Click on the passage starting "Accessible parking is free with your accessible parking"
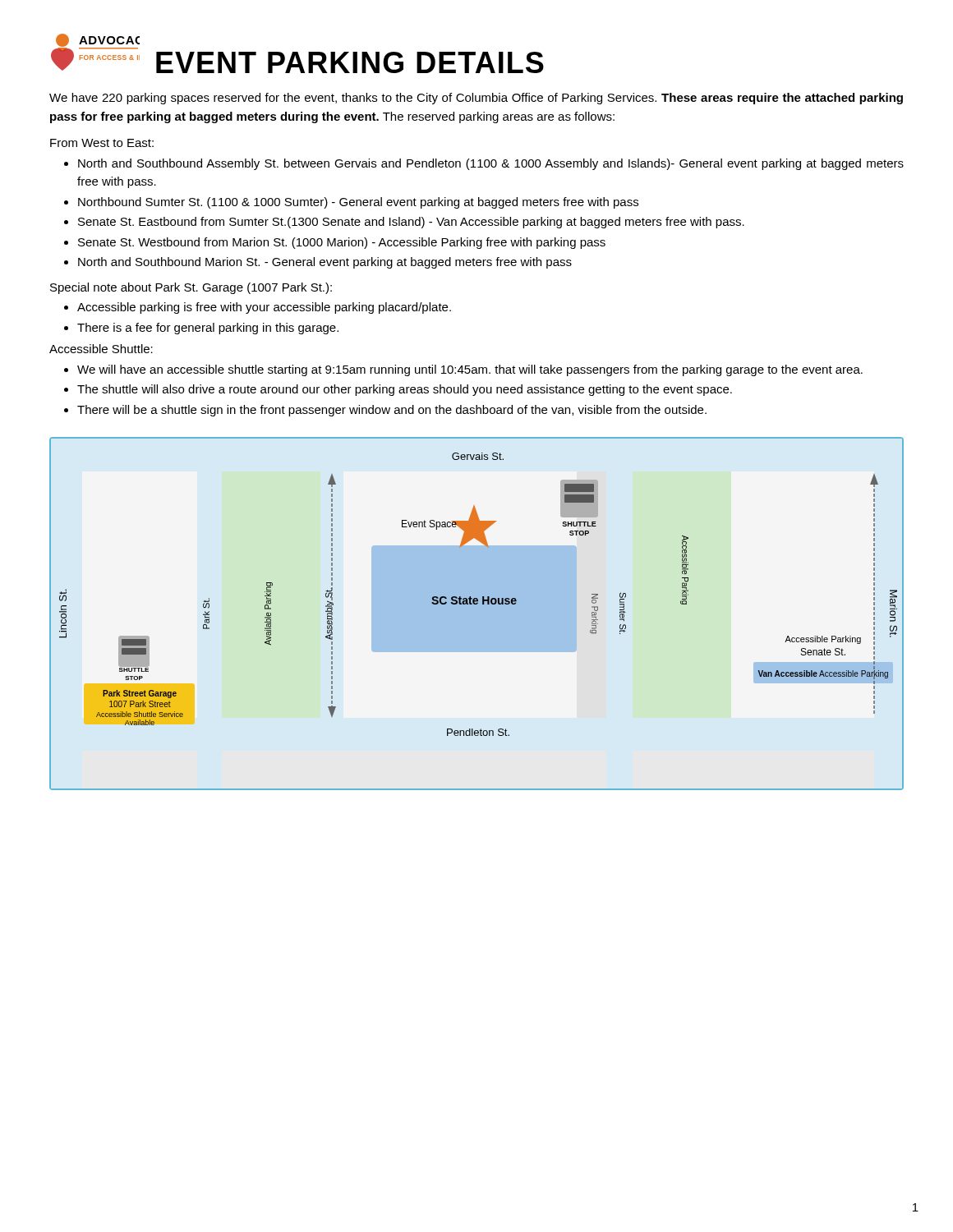Image resolution: width=953 pixels, height=1232 pixels. [265, 307]
